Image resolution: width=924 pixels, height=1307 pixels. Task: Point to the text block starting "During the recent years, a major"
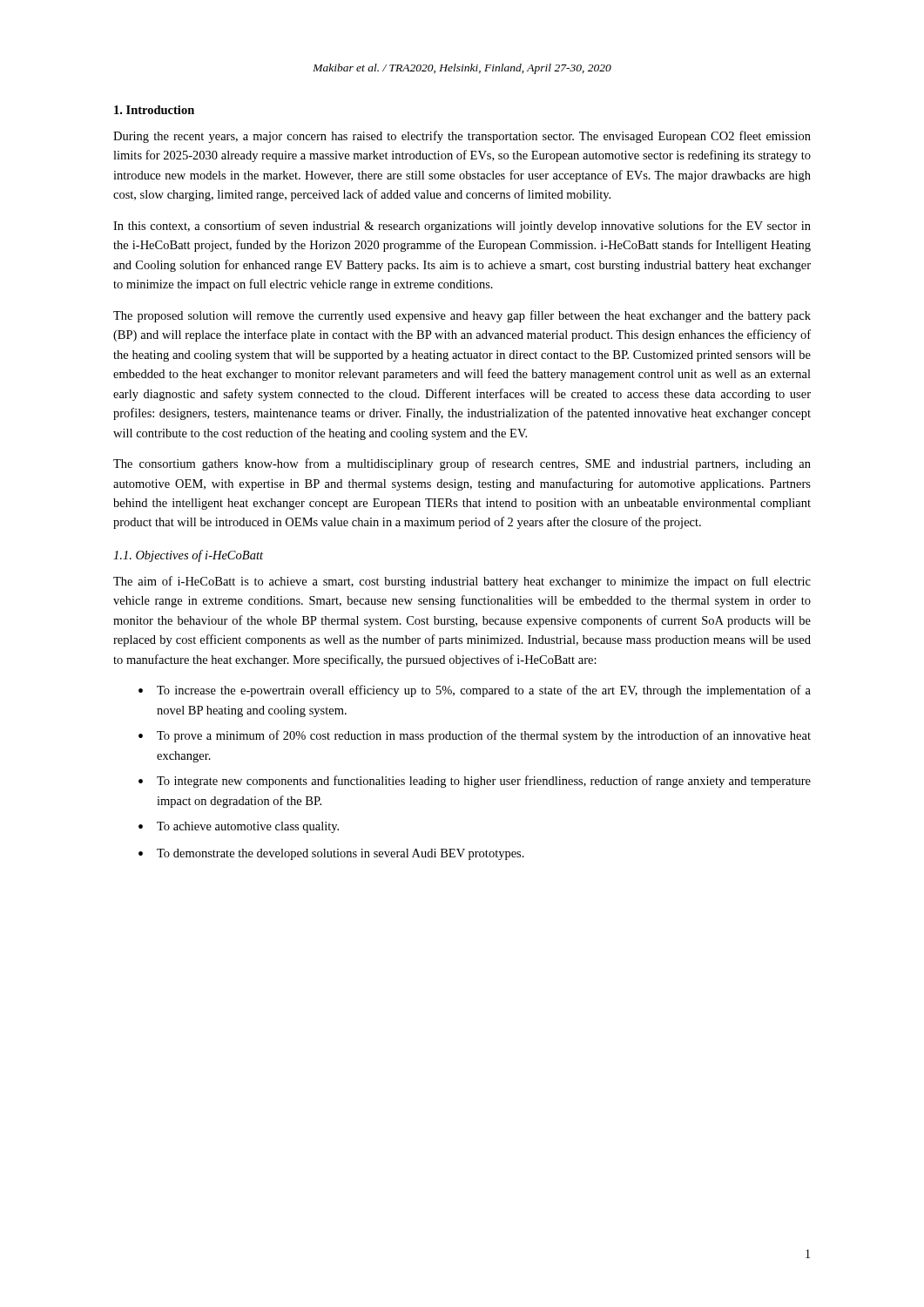[462, 165]
